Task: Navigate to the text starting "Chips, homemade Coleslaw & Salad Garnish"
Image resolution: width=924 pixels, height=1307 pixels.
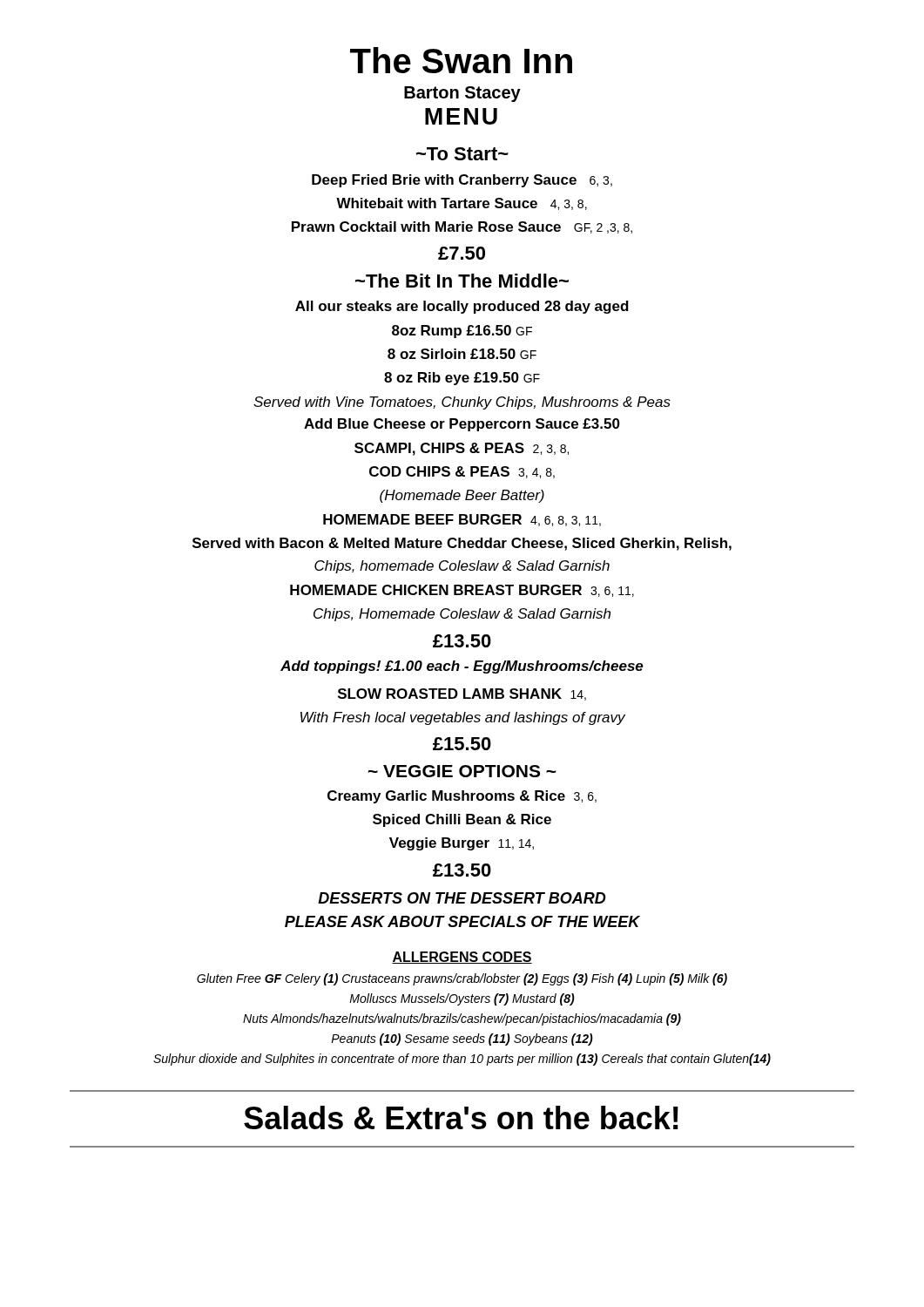Action: point(462,566)
